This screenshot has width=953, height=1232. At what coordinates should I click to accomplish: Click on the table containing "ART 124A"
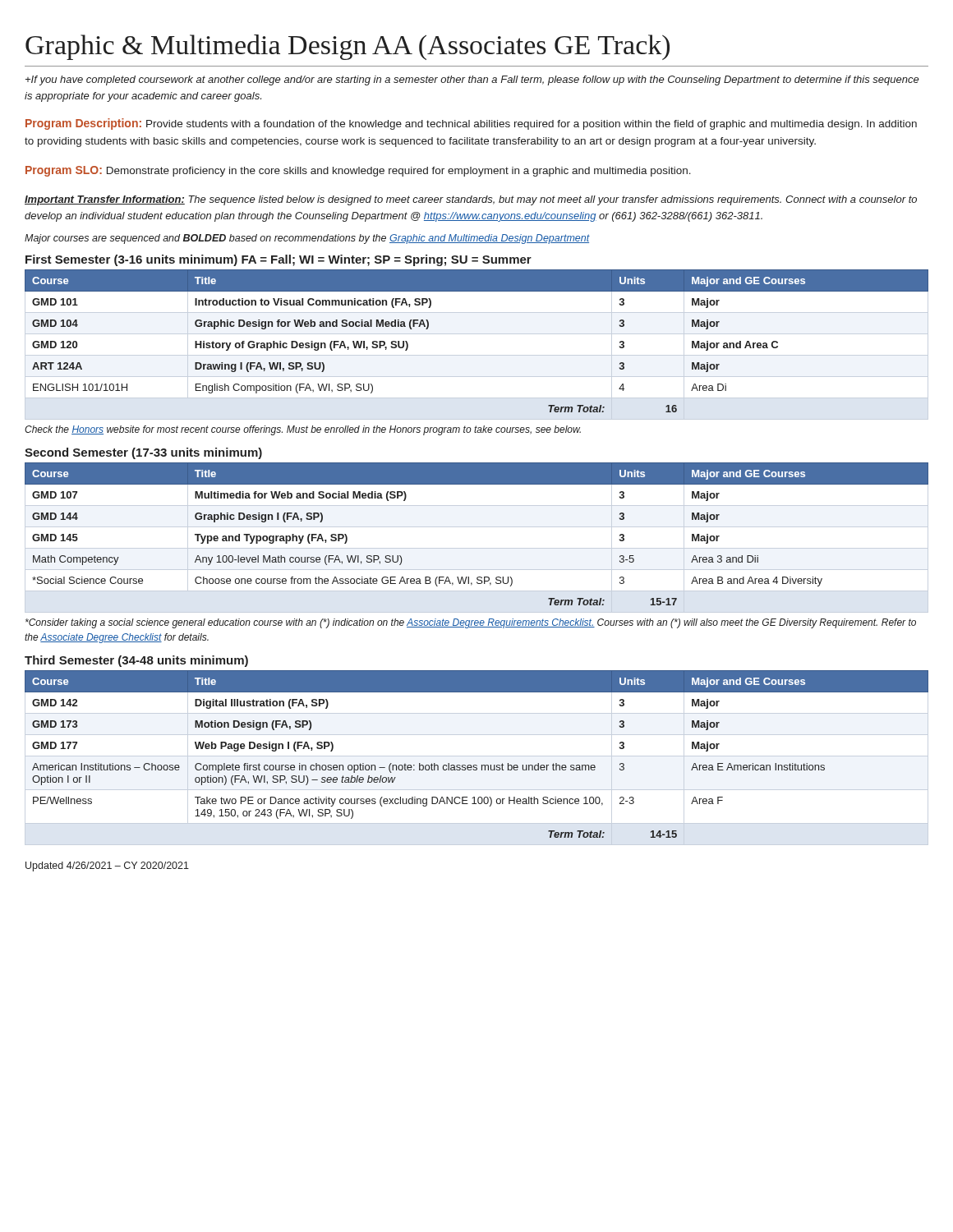[476, 345]
